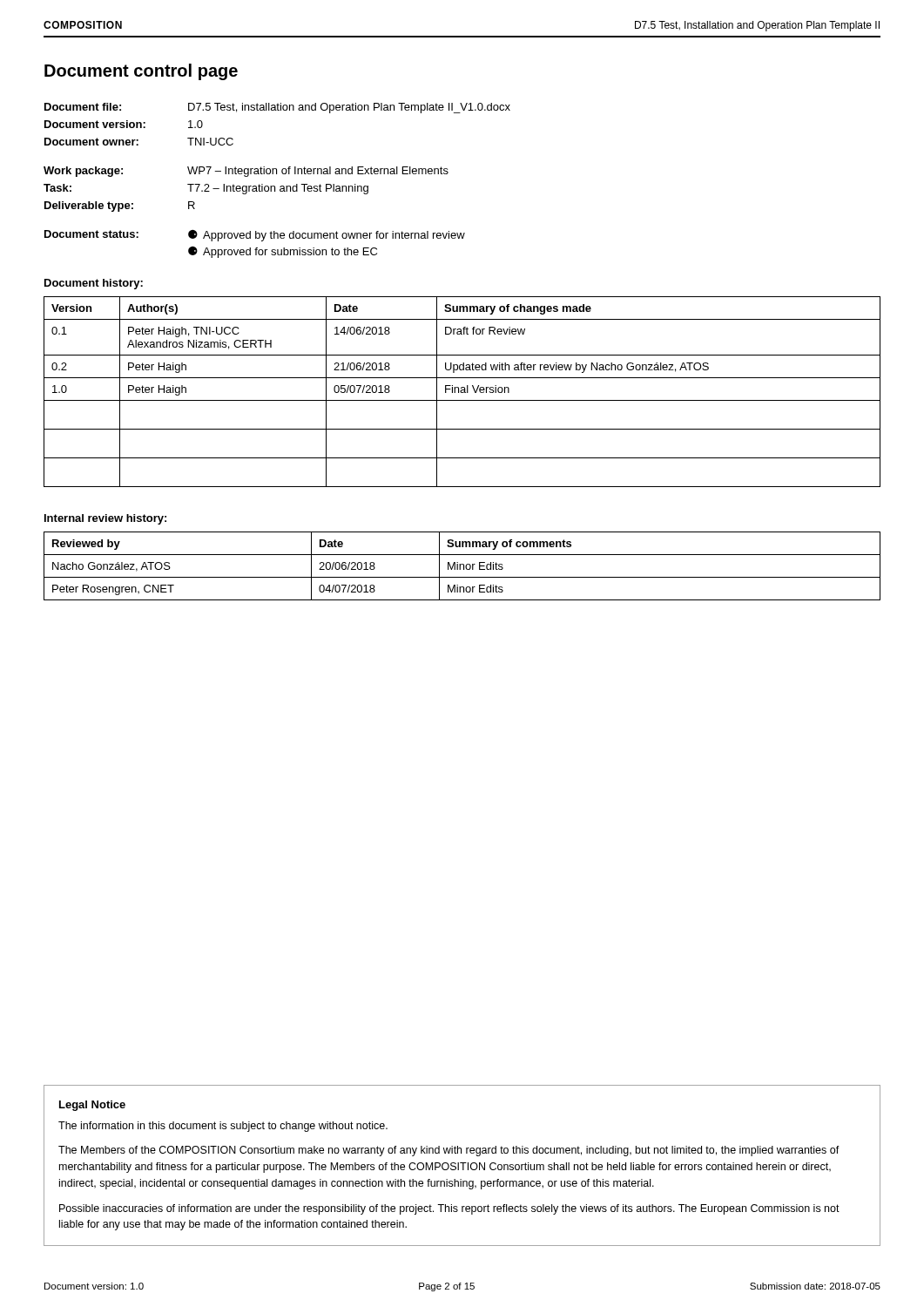Click on the table containing "Peter Rosengren, CNET"
The width and height of the screenshot is (924, 1307).
[462, 566]
